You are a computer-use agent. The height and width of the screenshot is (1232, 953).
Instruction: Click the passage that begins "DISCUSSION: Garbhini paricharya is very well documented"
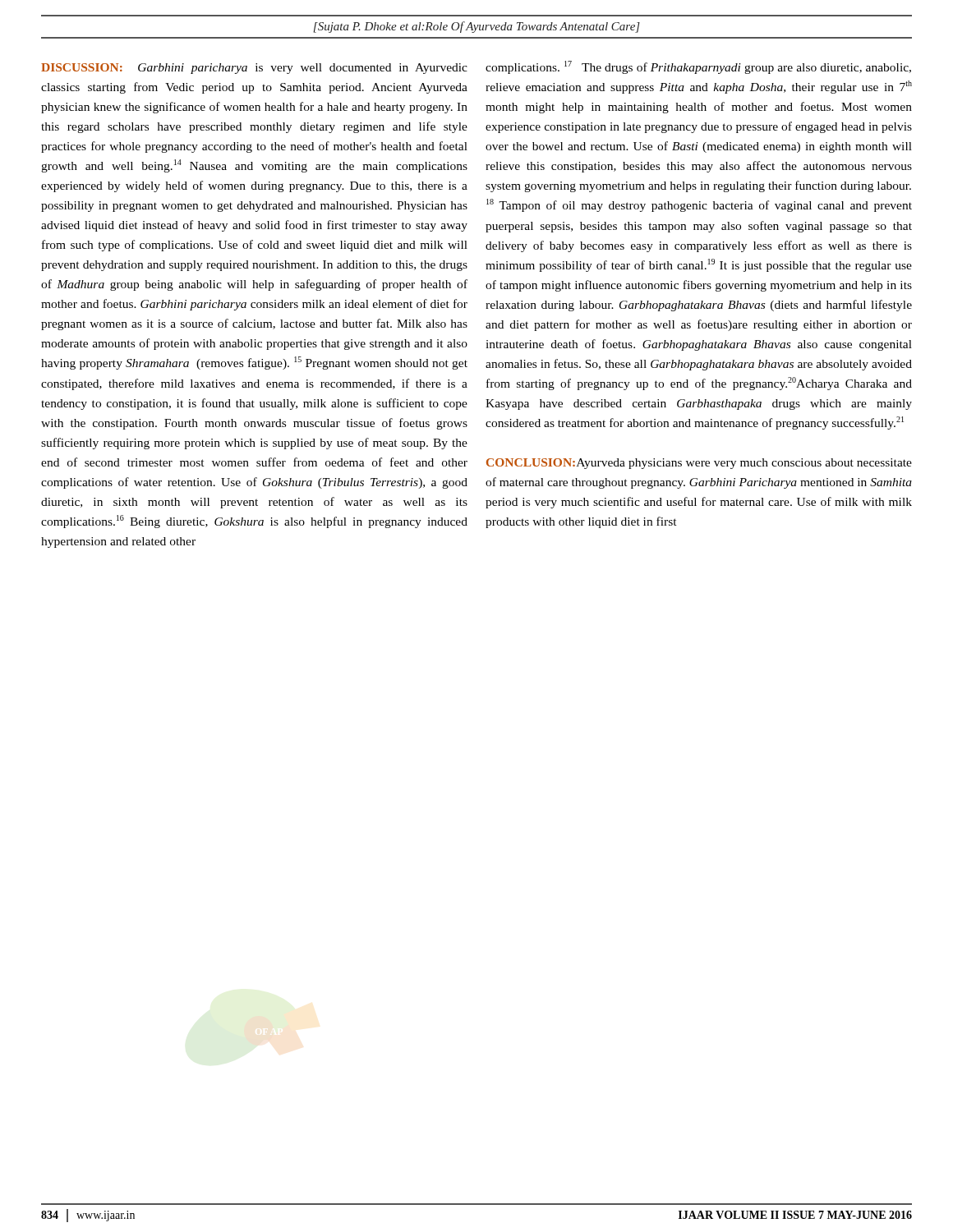(x=254, y=304)
